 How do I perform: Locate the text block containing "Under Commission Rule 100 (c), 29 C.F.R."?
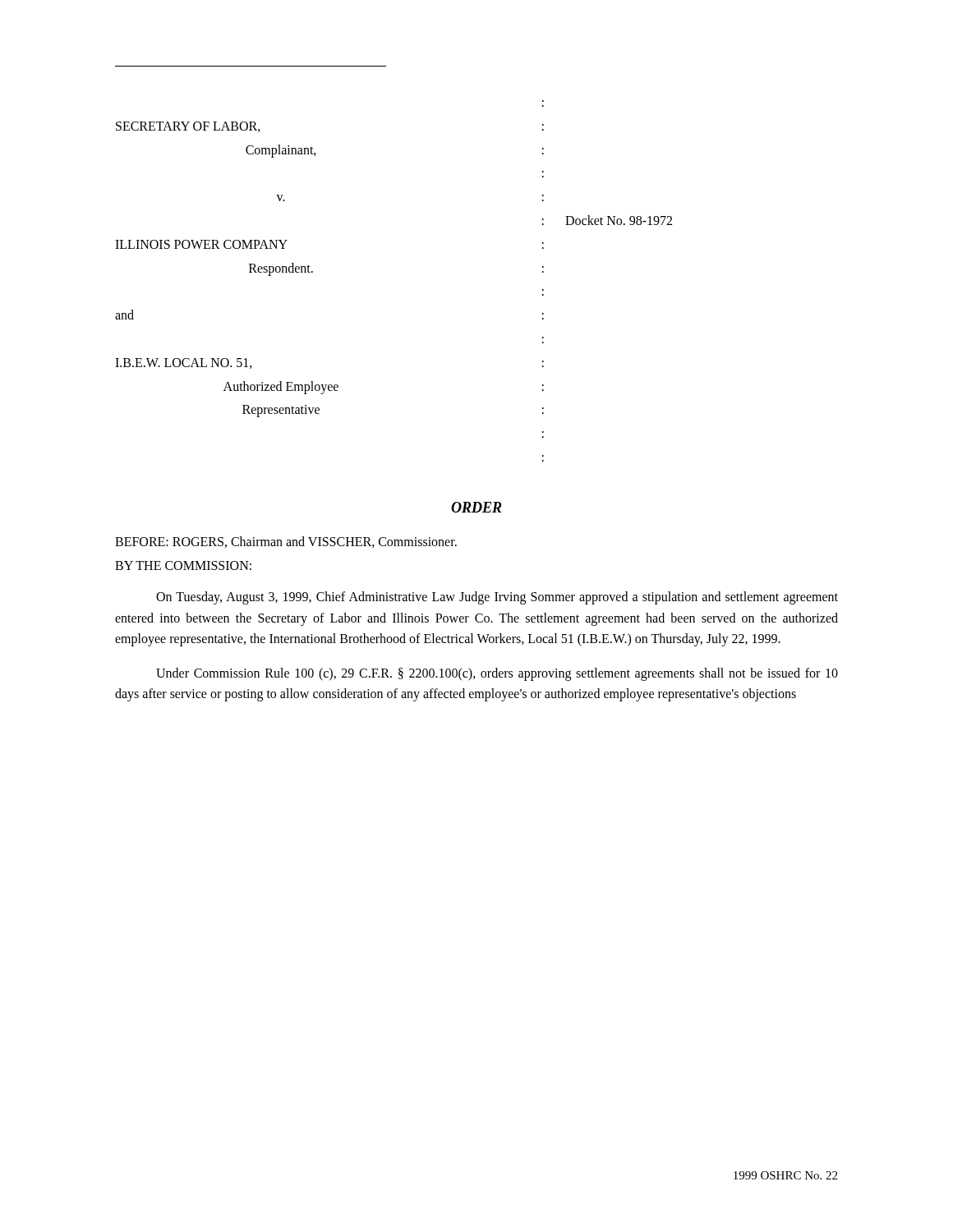coord(476,683)
